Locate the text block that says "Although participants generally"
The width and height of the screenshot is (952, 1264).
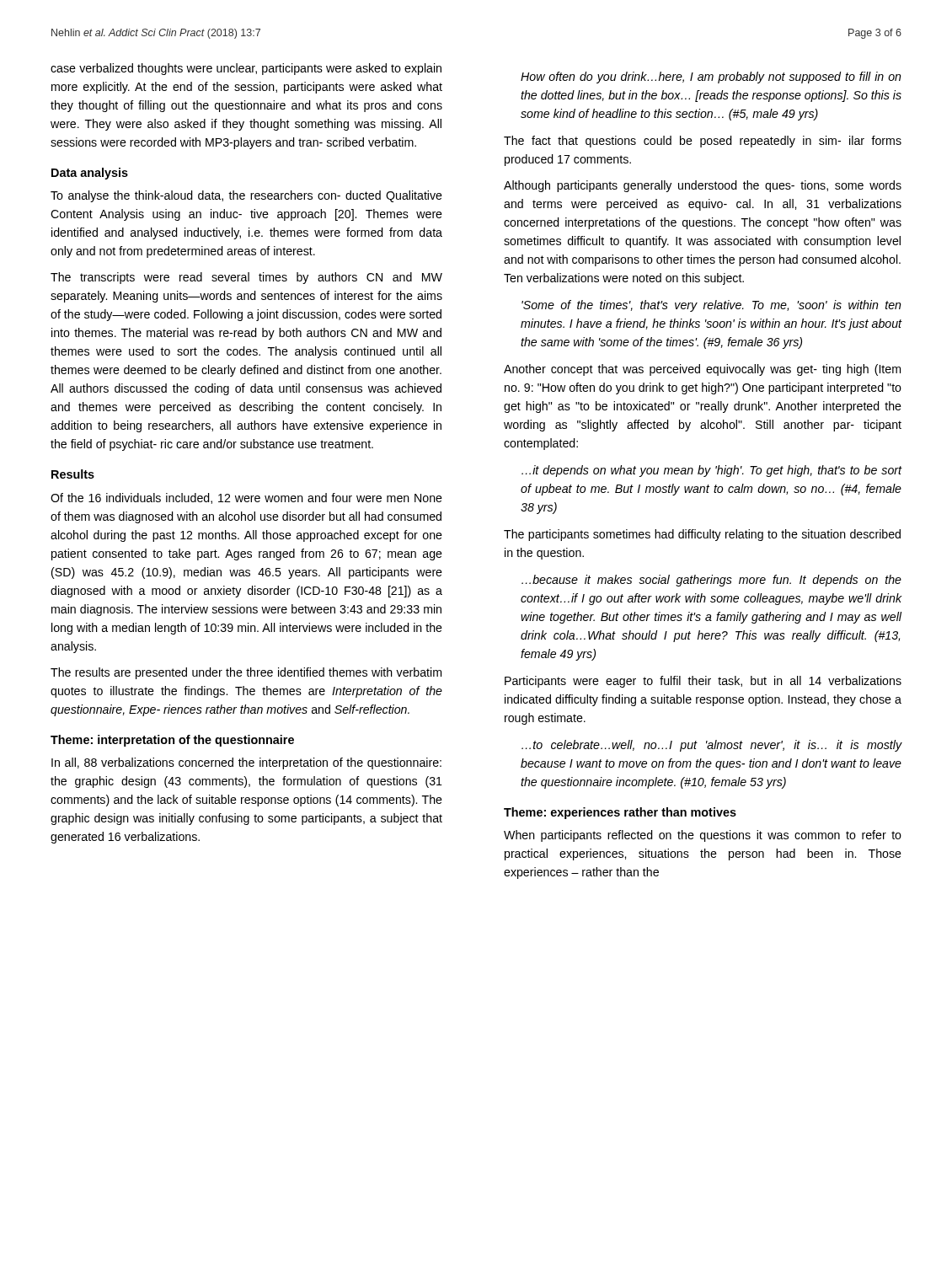pyautogui.click(x=703, y=232)
